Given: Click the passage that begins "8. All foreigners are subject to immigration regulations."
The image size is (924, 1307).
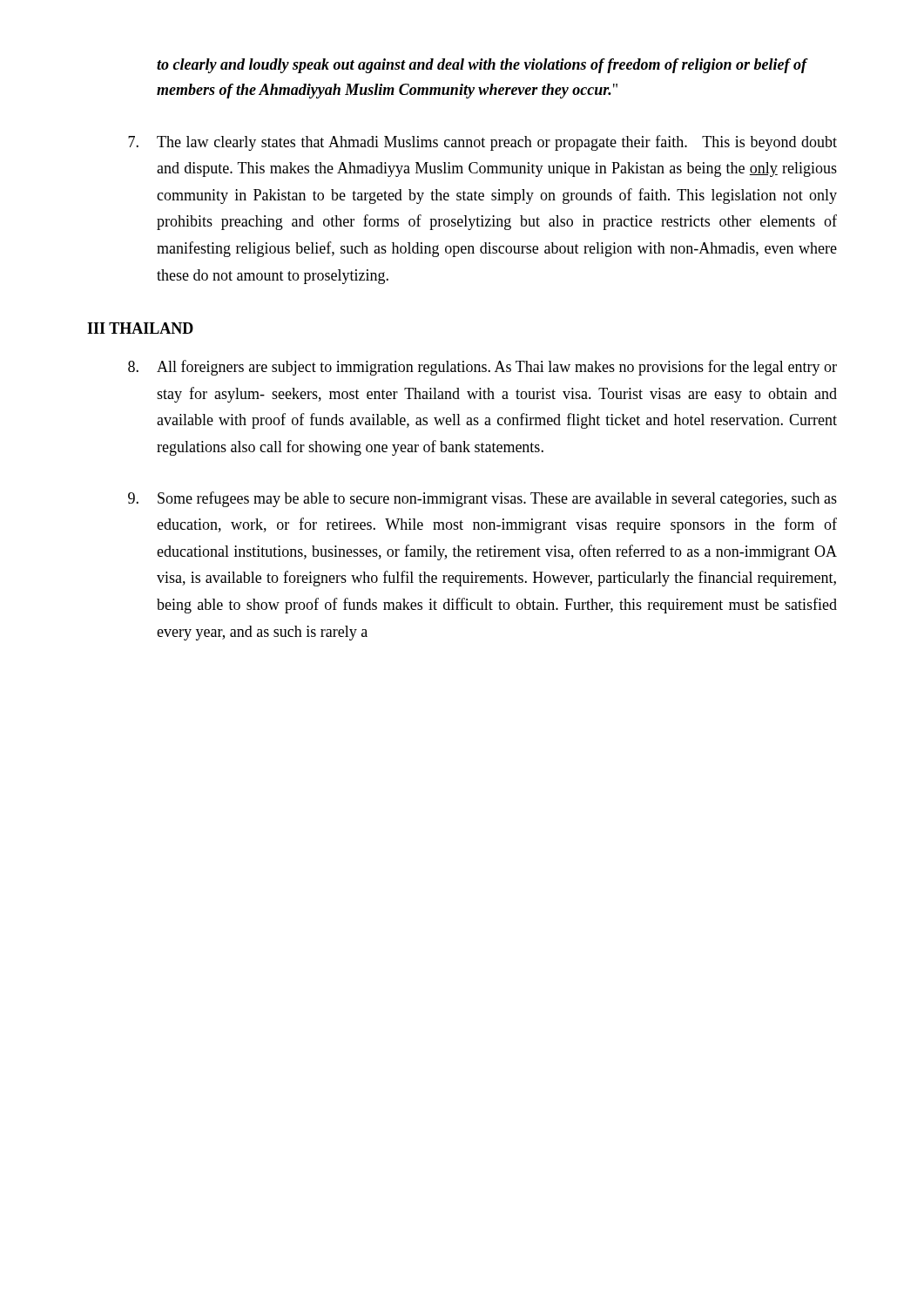Looking at the screenshot, I should [x=462, y=407].
